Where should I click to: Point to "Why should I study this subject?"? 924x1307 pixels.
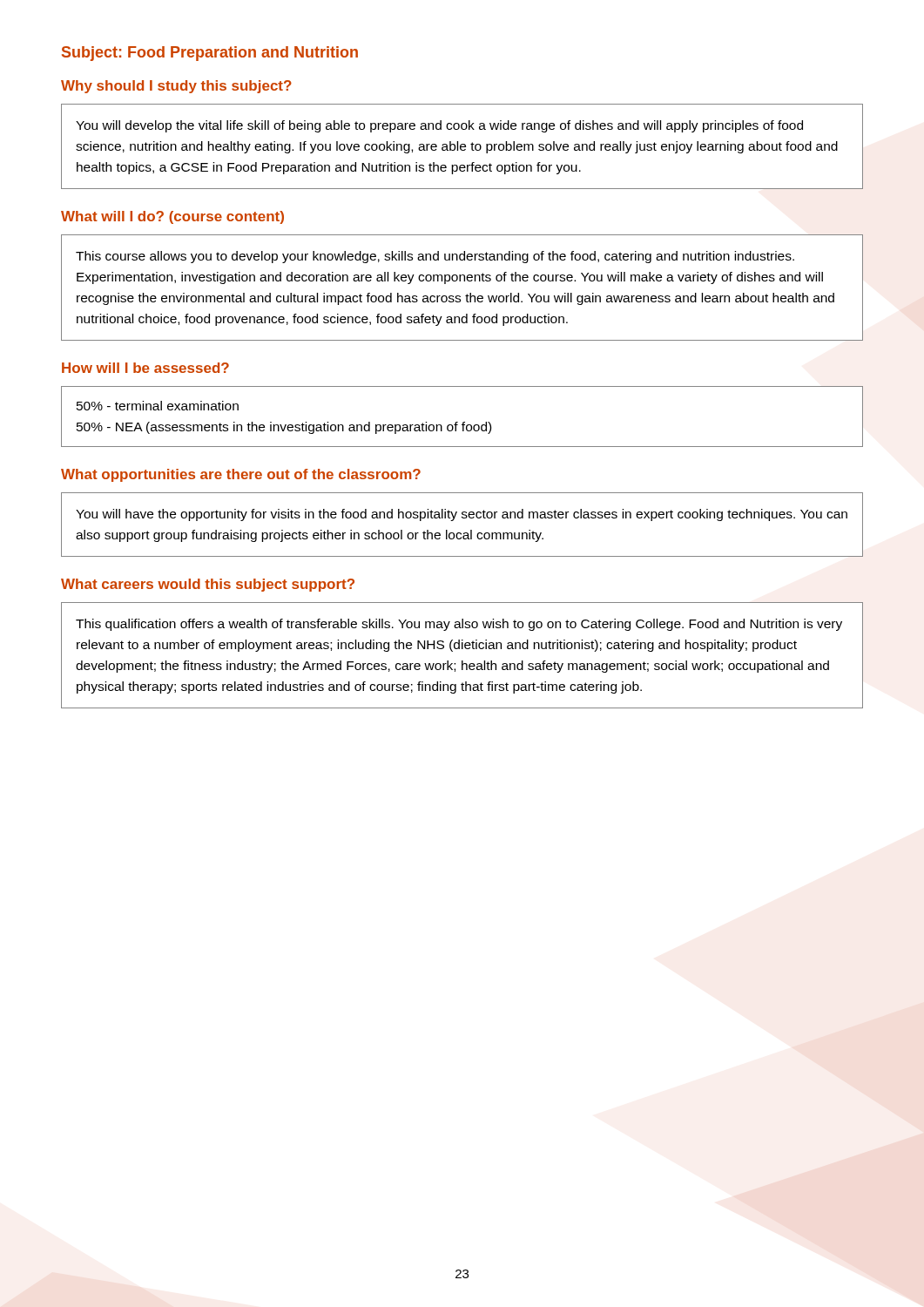pyautogui.click(x=177, y=86)
